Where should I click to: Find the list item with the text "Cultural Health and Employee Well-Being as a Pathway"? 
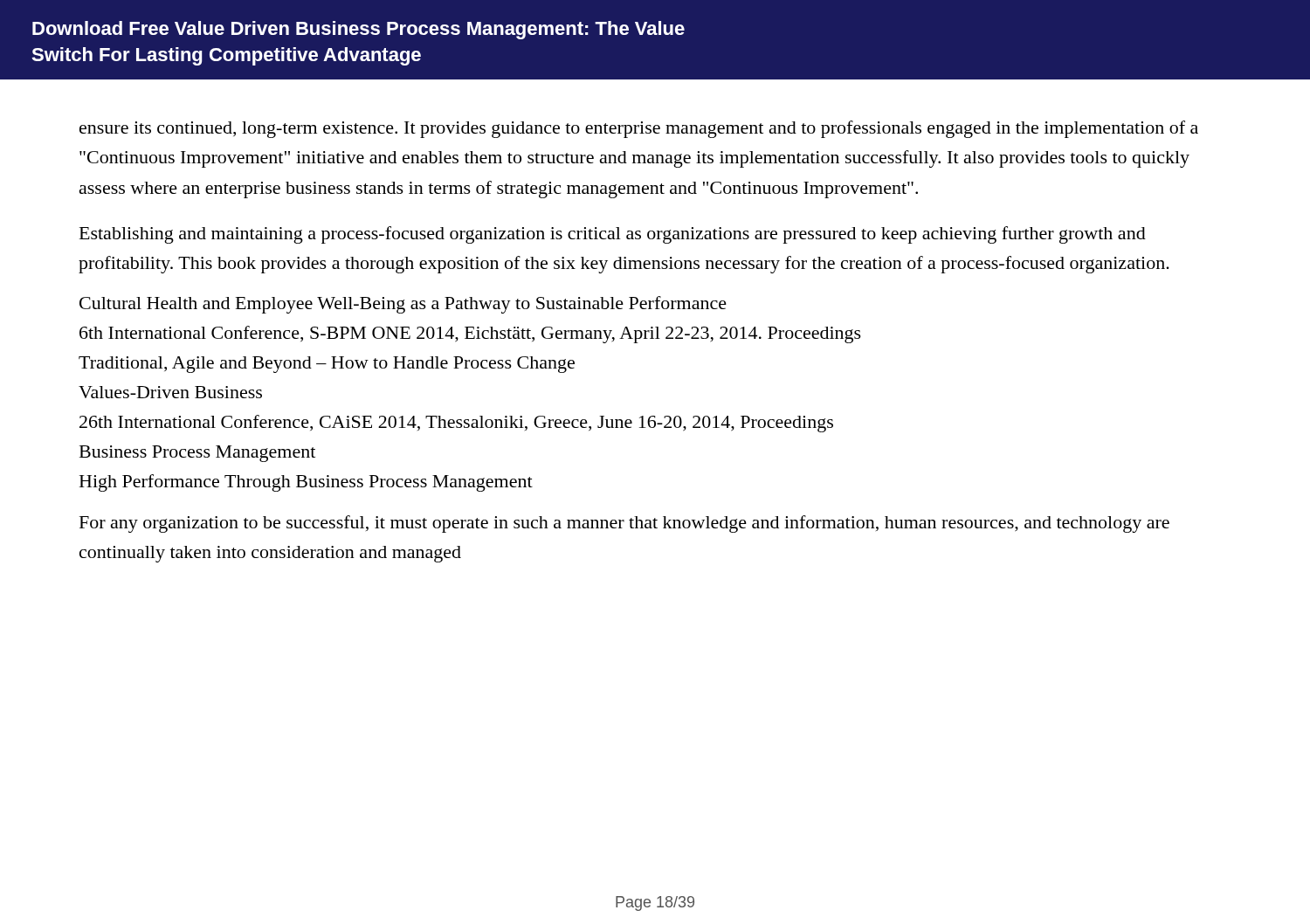[403, 302]
